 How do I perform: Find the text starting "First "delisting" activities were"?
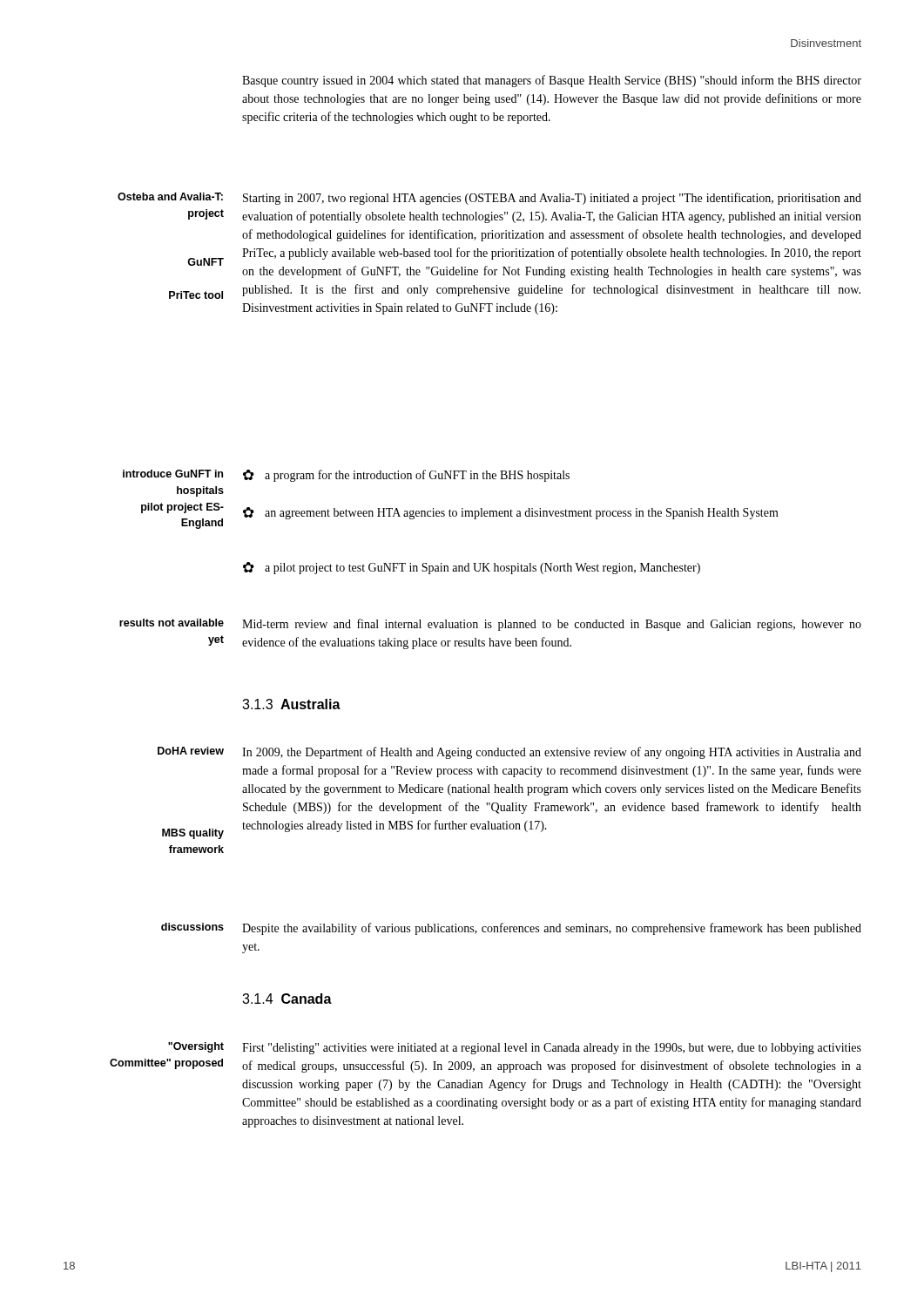[x=552, y=1084]
